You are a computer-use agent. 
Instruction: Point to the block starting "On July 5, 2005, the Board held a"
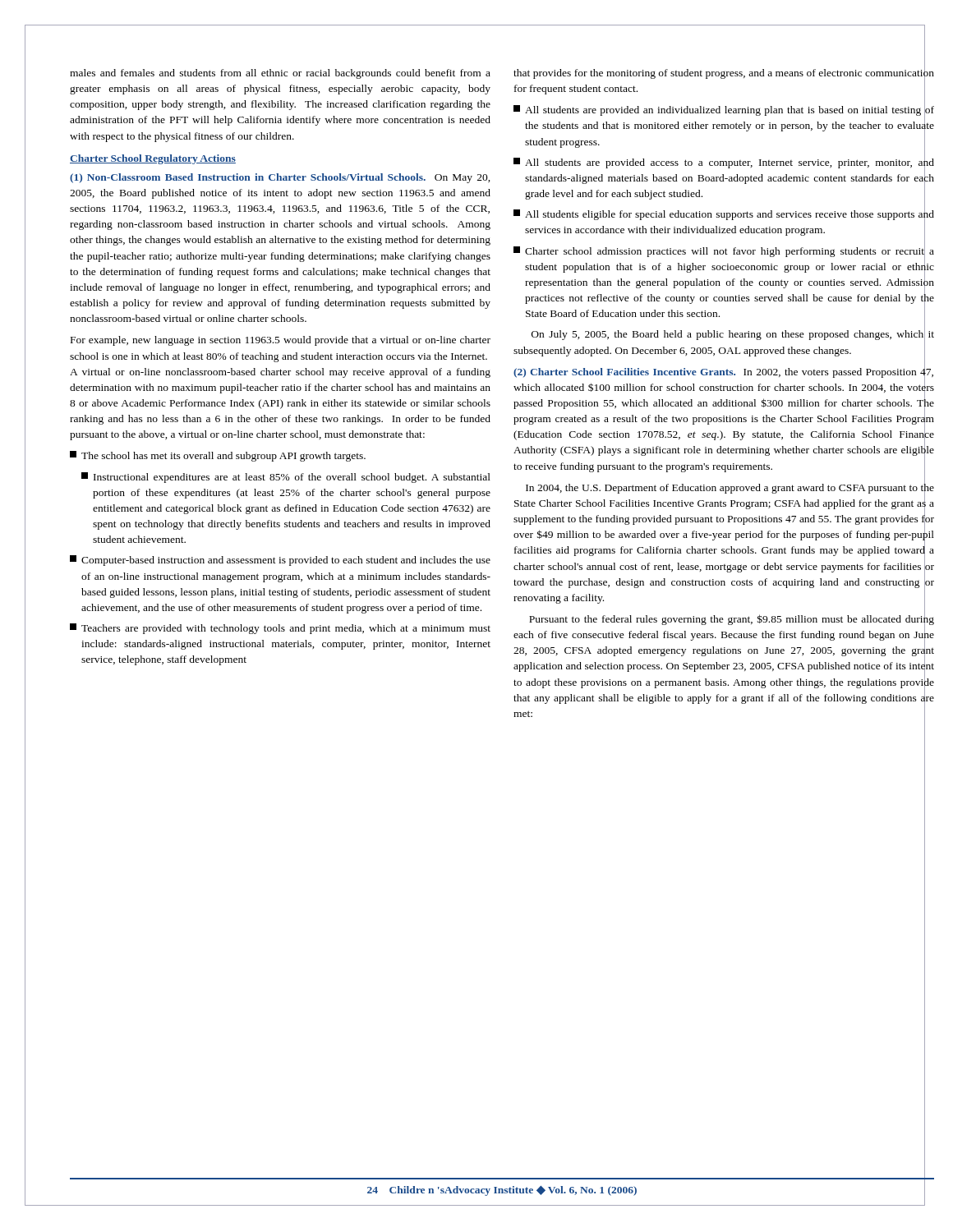click(724, 342)
